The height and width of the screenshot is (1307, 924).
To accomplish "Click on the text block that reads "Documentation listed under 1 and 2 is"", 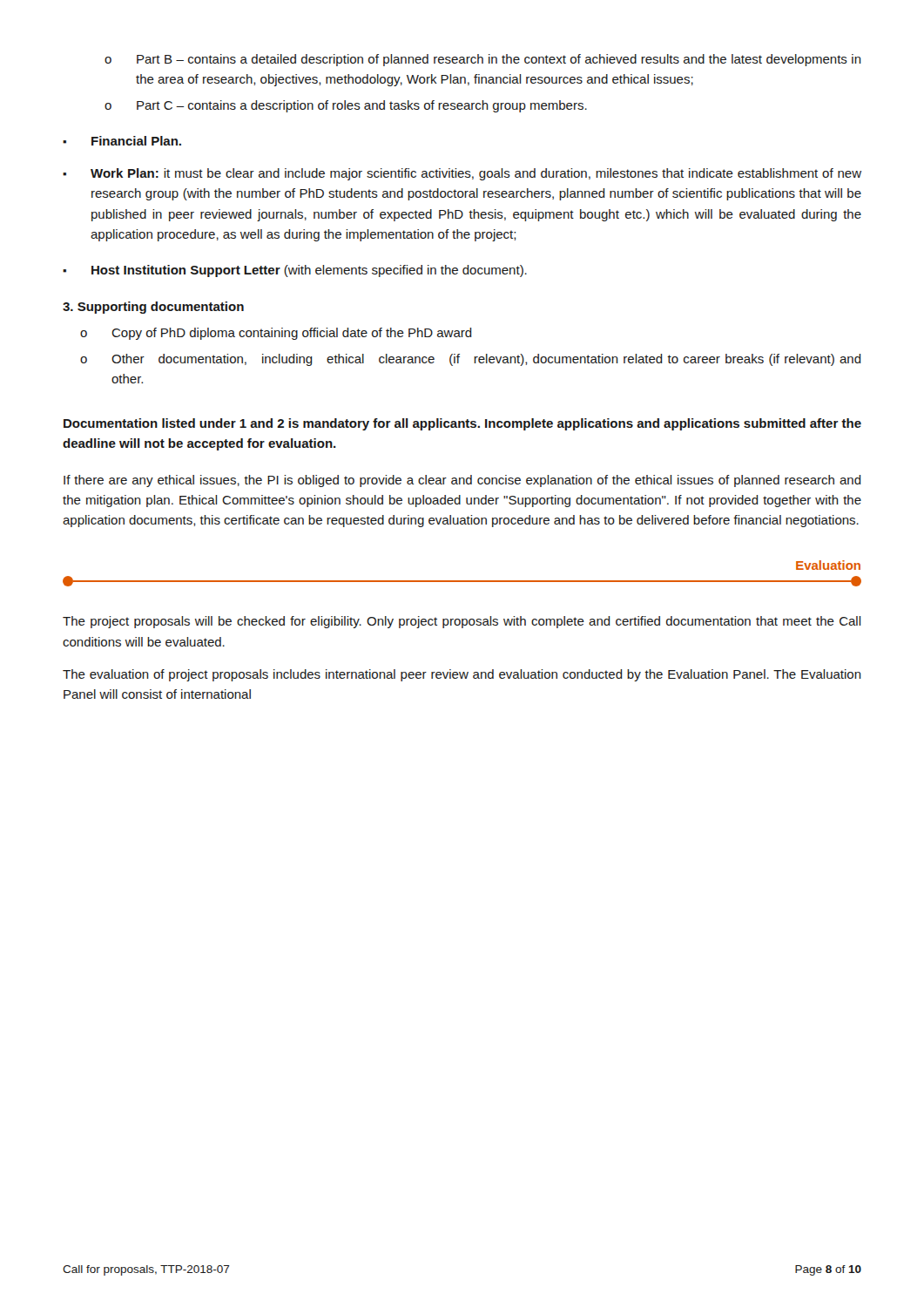I will click(x=462, y=433).
